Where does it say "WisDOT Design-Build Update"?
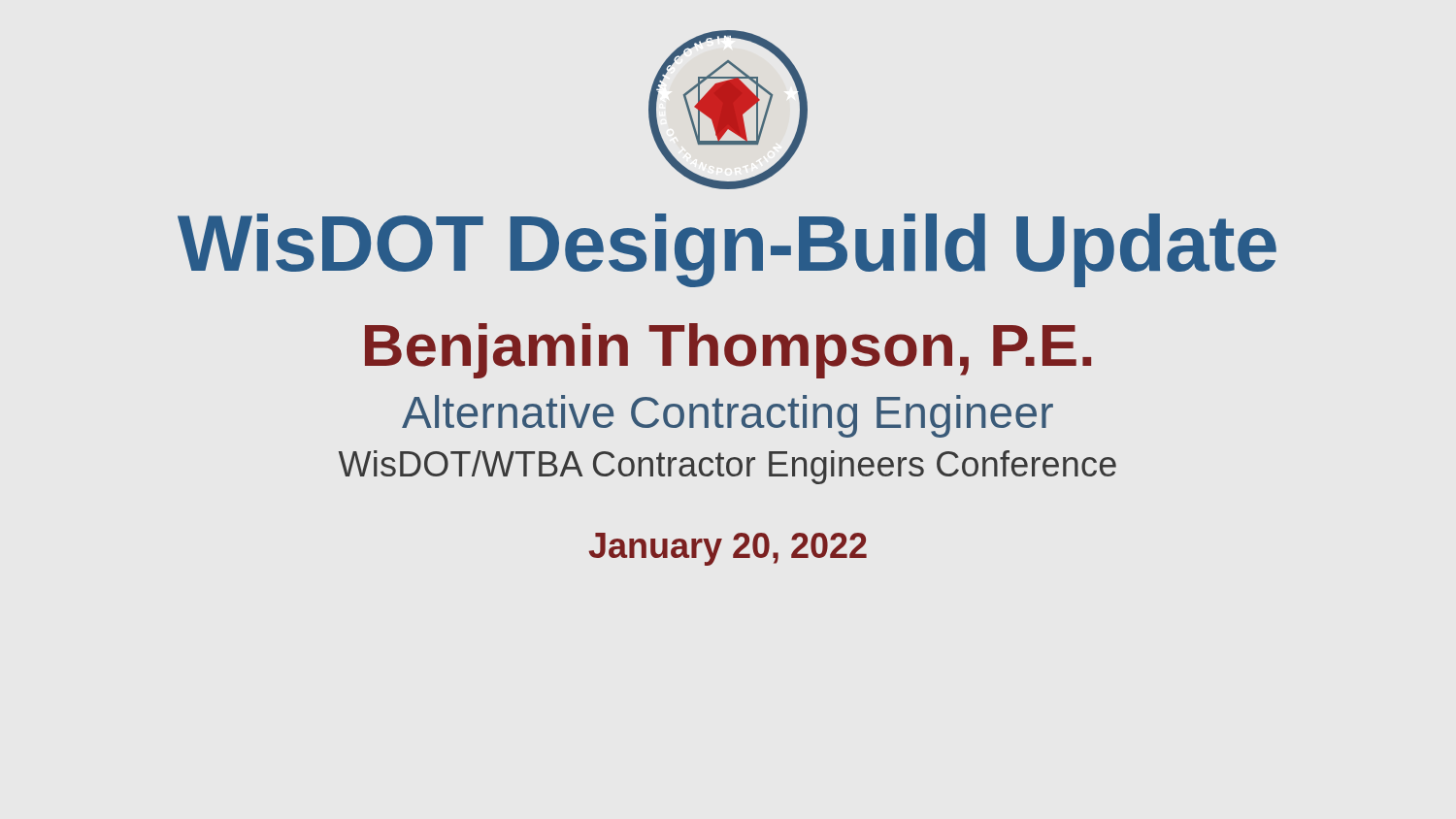The image size is (1456, 819). tap(728, 244)
